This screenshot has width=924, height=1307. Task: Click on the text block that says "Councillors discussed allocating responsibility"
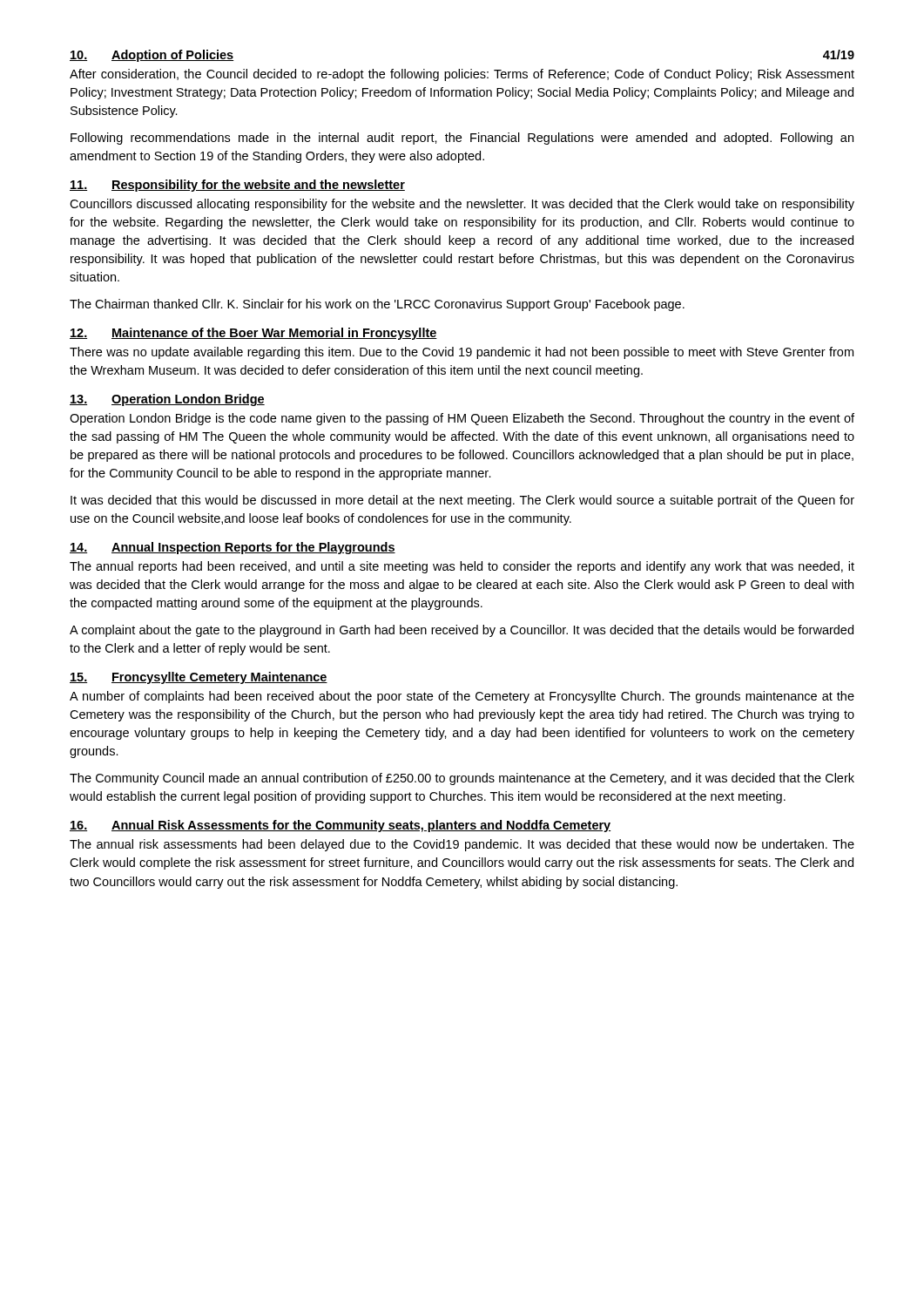[462, 255]
